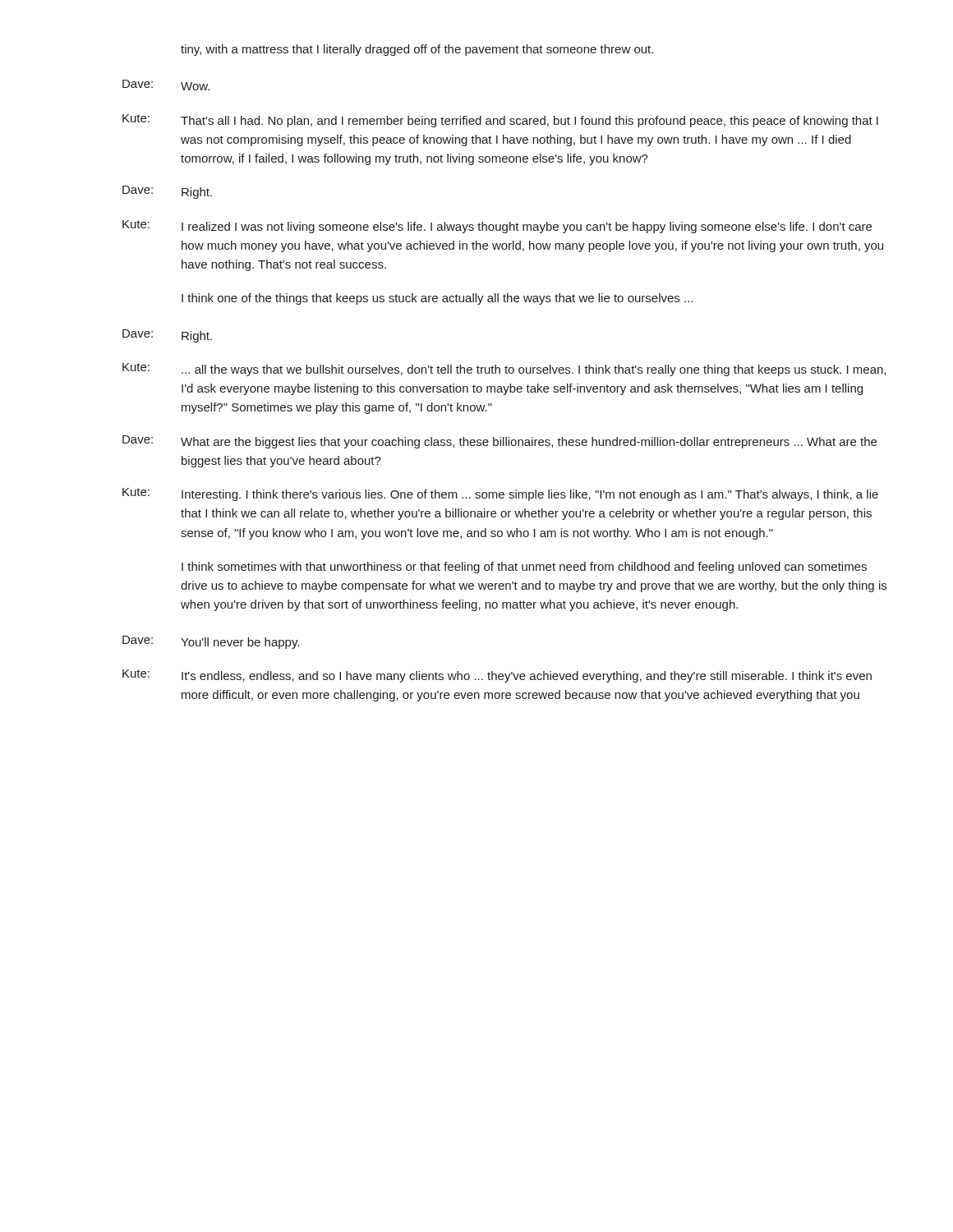953x1232 pixels.
Task: Select the passage starting "Kute: ... all the ways that we"
Action: pos(508,388)
